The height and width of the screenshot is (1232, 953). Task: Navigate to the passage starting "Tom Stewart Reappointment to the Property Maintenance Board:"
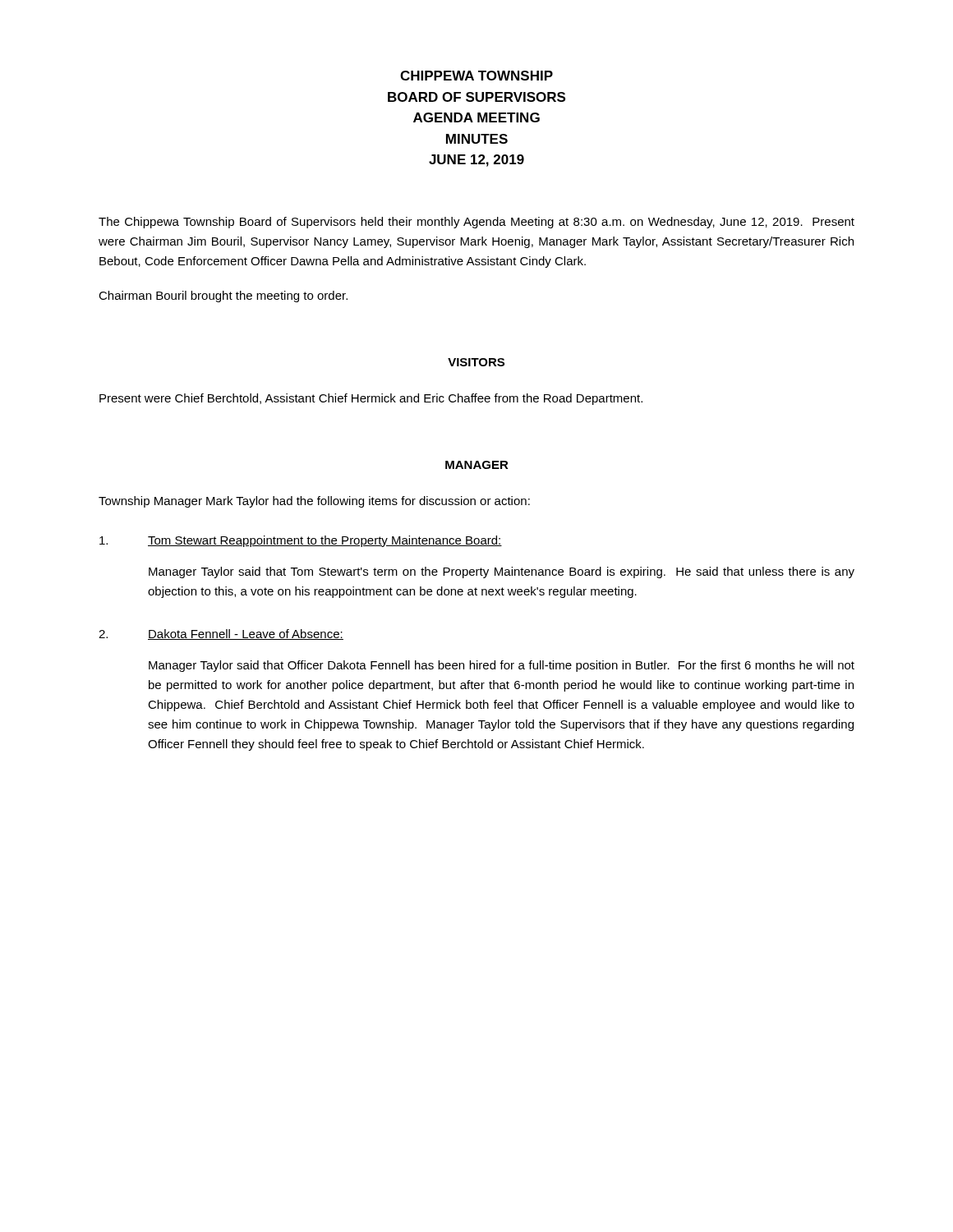476,565
